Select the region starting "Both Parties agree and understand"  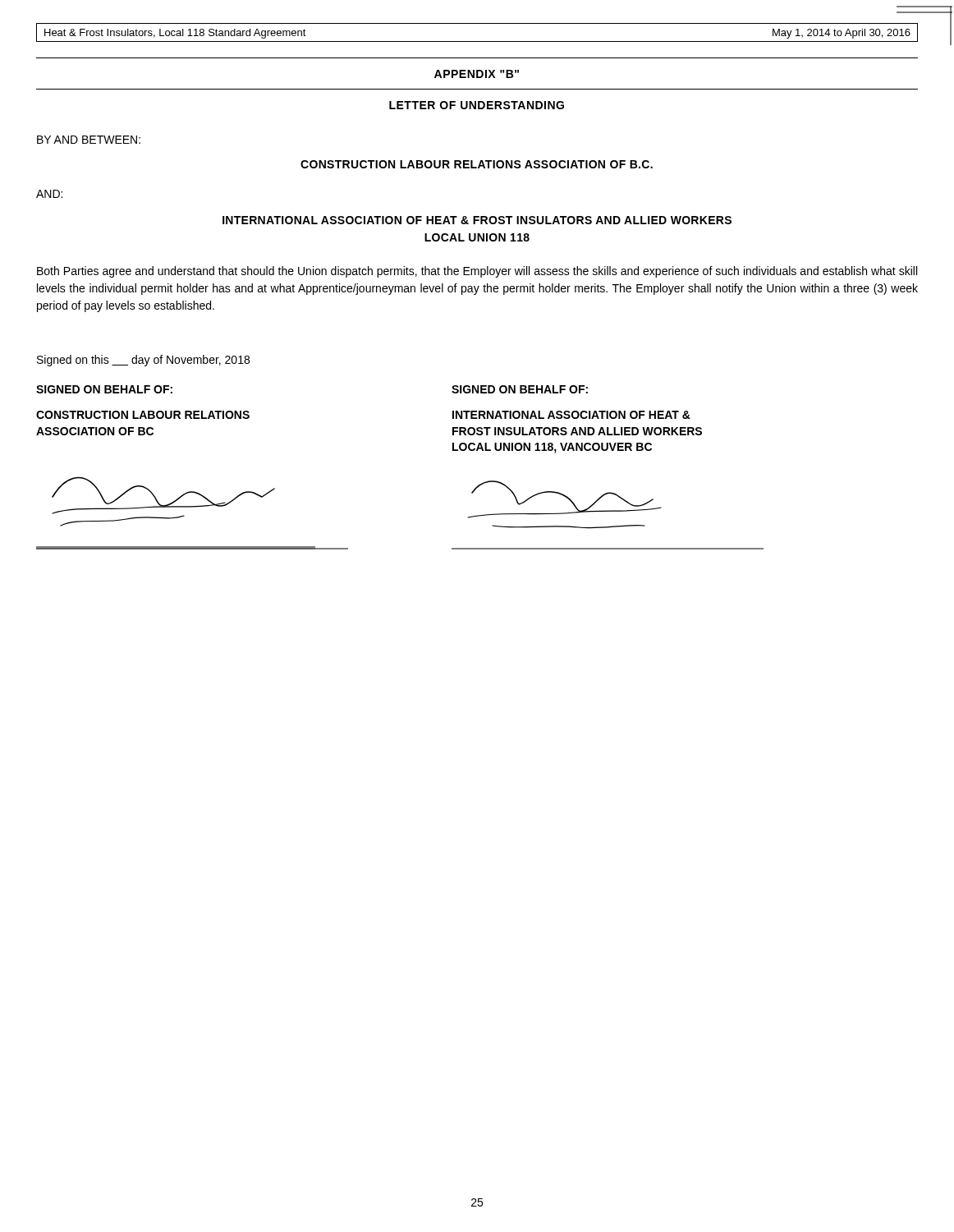[477, 288]
